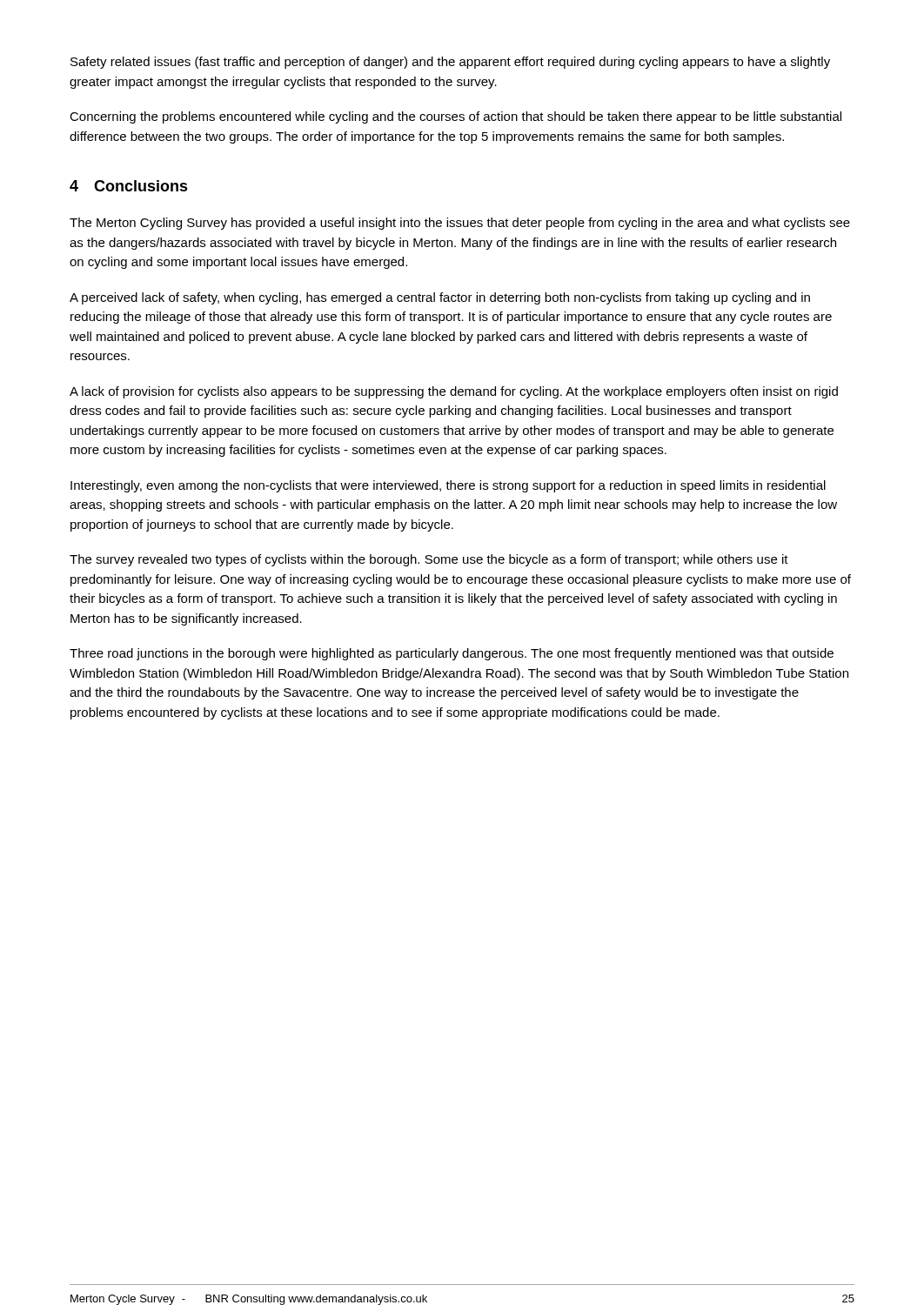This screenshot has height=1305, width=924.
Task: Locate the region starting "The survey revealed two"
Action: coord(462,589)
